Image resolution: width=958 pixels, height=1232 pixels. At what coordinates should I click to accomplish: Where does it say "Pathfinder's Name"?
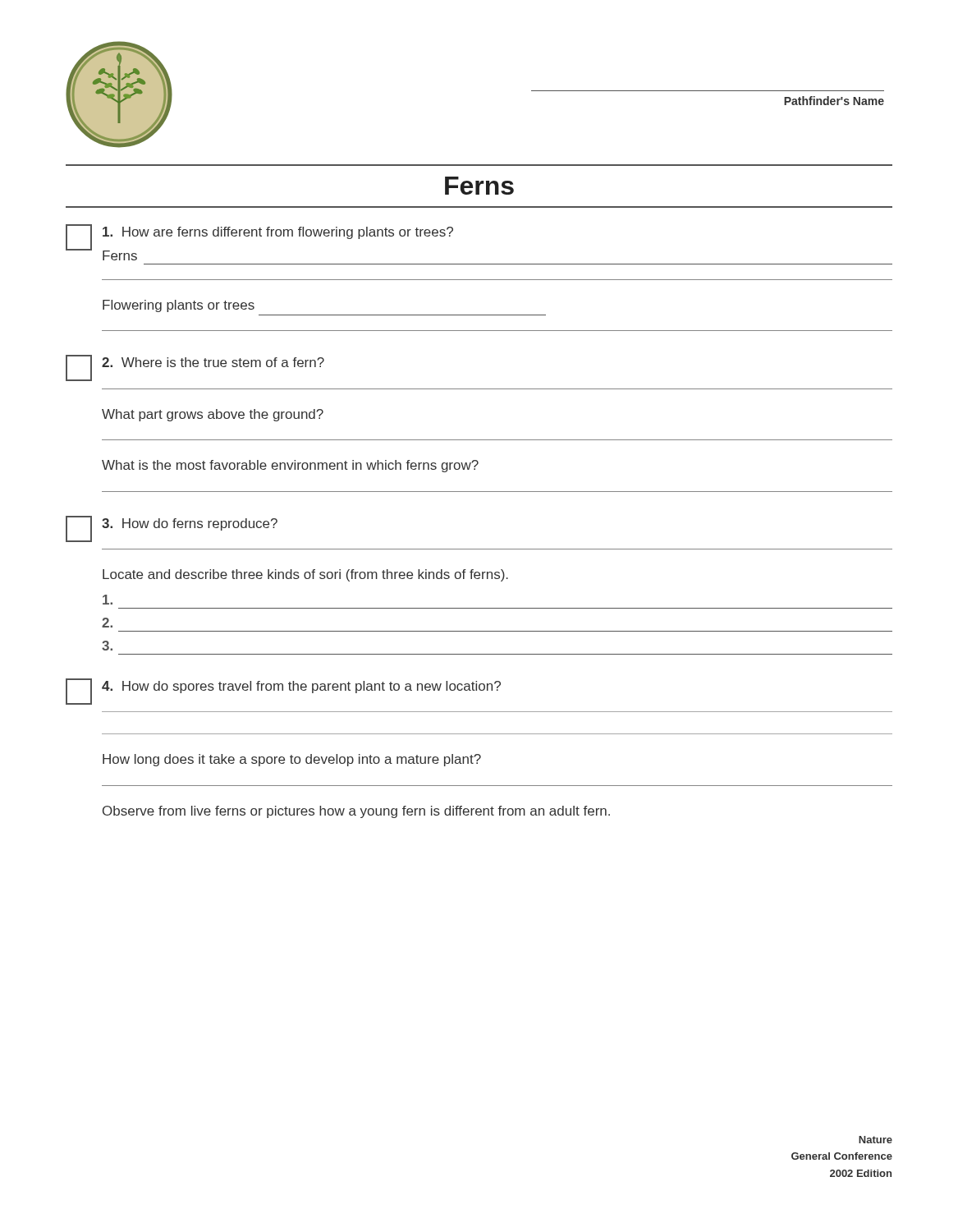tap(708, 99)
